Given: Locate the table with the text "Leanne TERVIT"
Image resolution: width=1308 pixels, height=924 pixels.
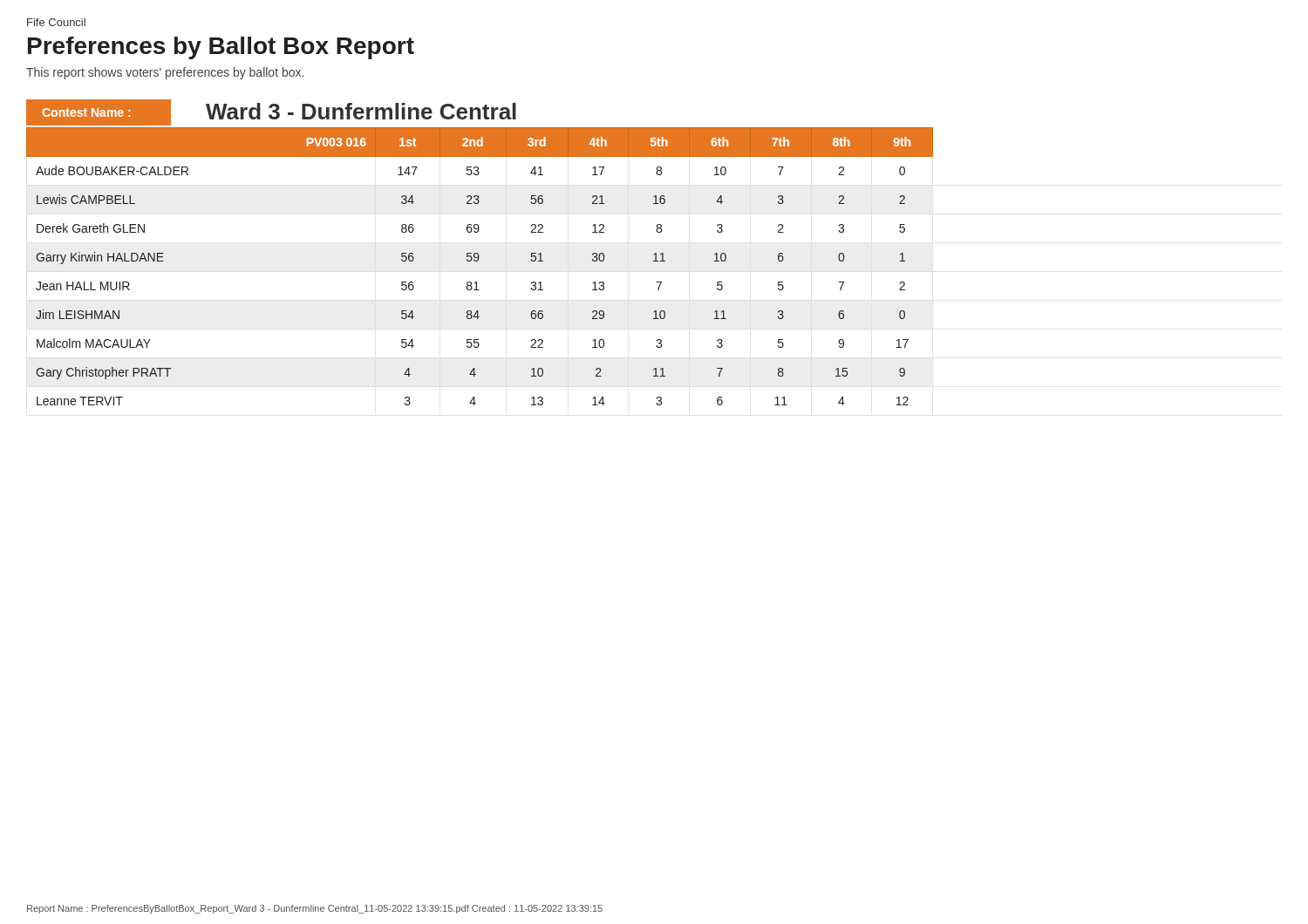Looking at the screenshot, I should point(654,272).
